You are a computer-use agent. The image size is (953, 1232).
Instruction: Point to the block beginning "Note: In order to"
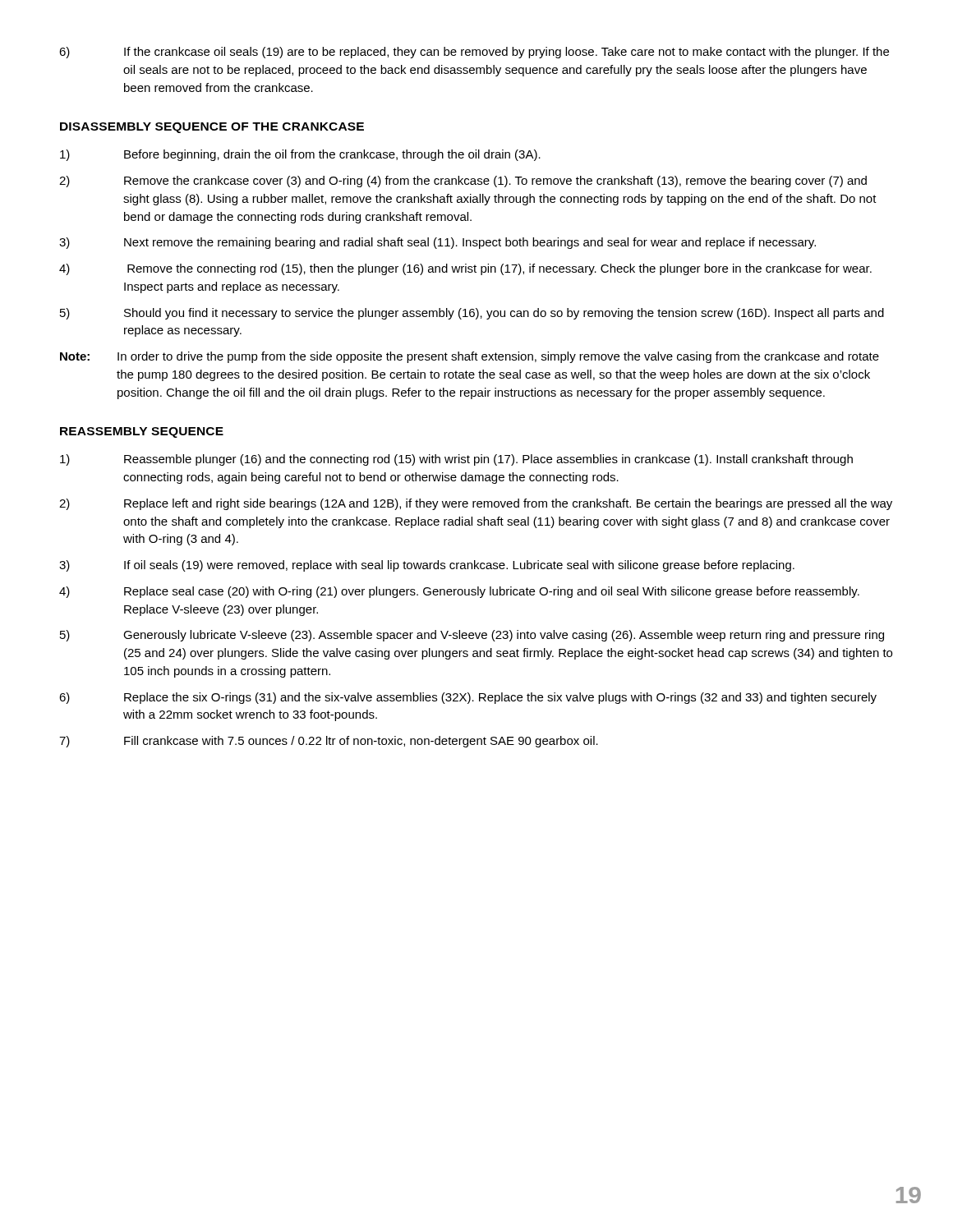coord(476,374)
